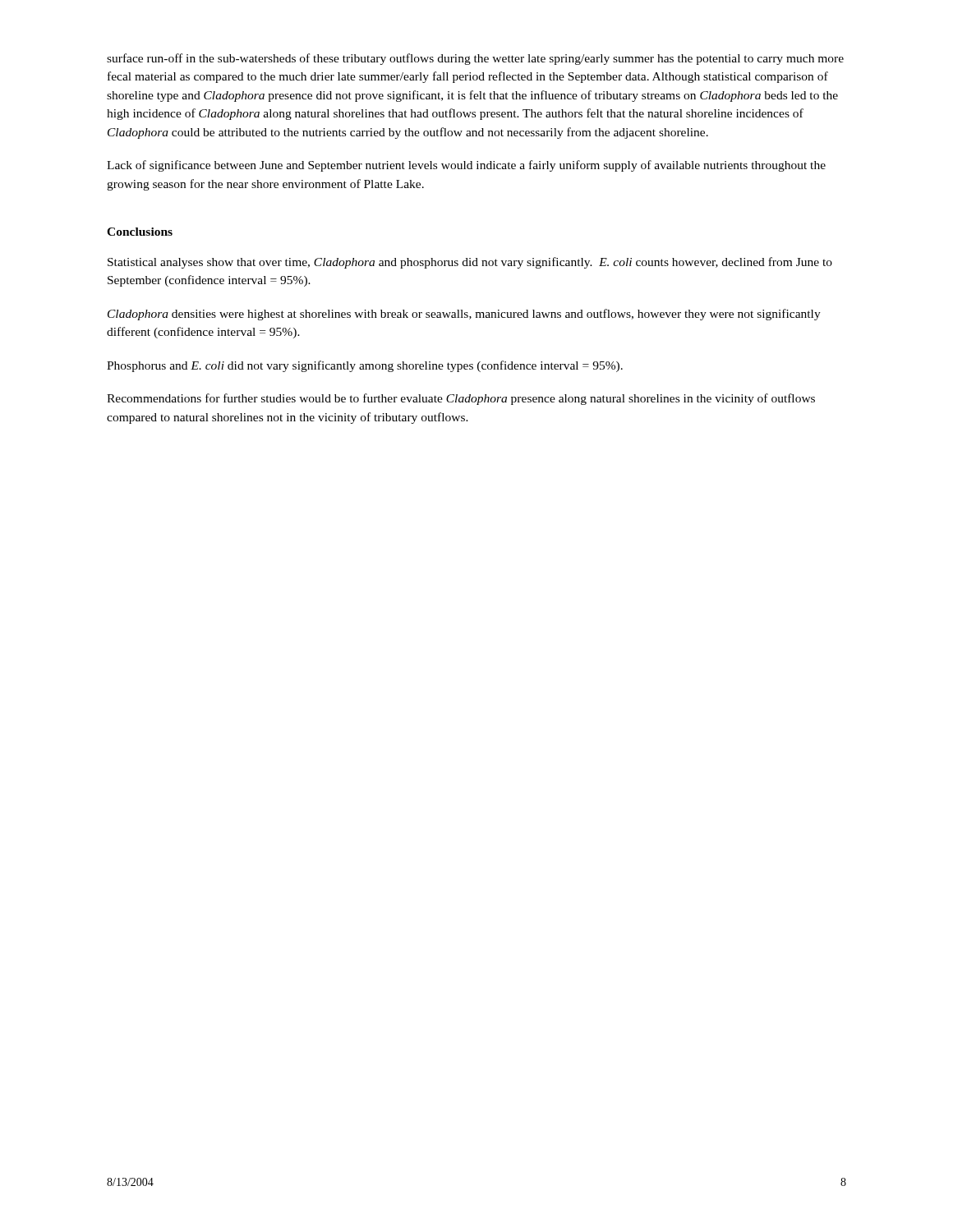Navigate to the passage starting "Recommendations for further studies would be"
This screenshot has width=953, height=1232.
click(x=461, y=407)
